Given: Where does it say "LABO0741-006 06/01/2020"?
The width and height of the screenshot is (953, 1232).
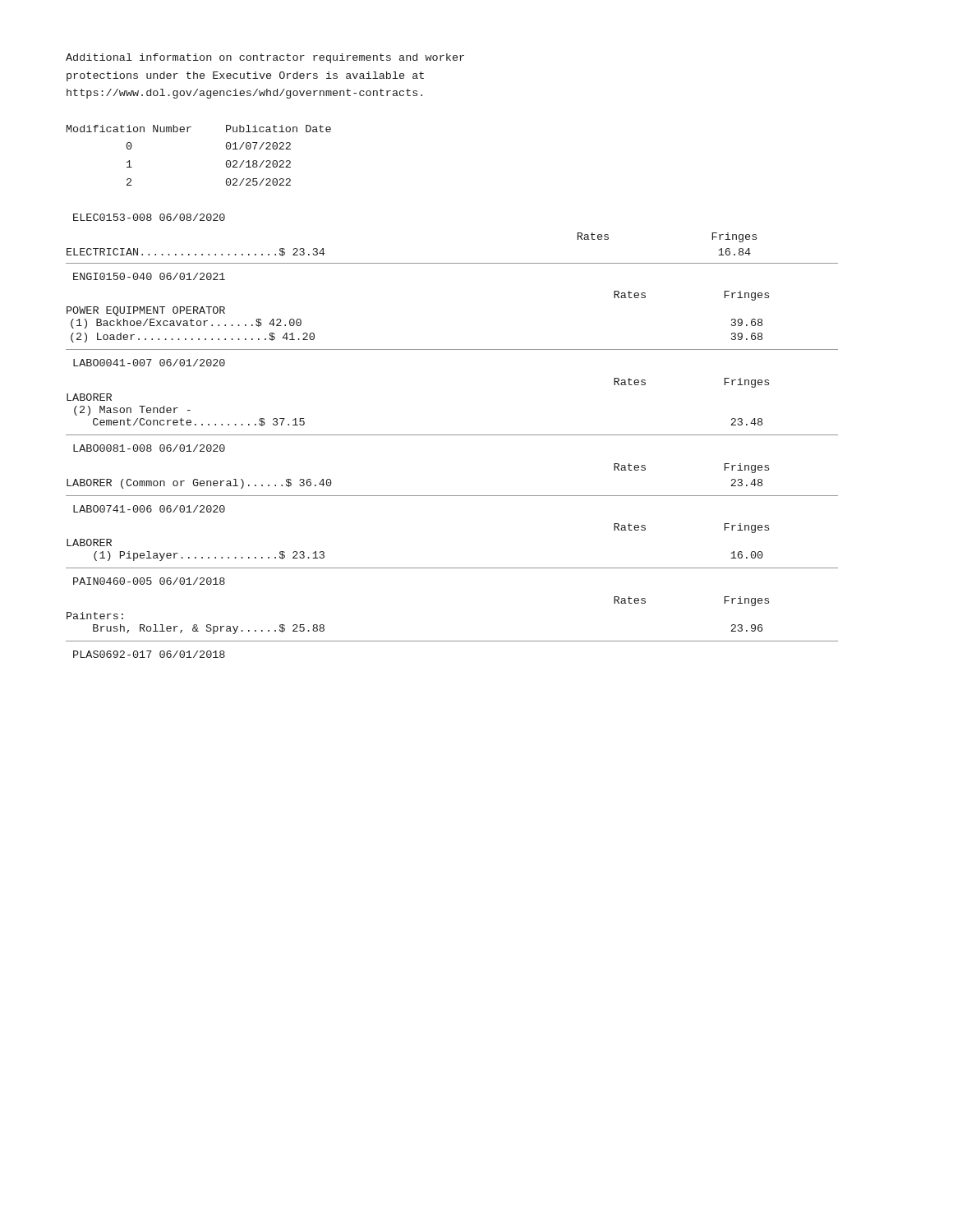Looking at the screenshot, I should 146,509.
